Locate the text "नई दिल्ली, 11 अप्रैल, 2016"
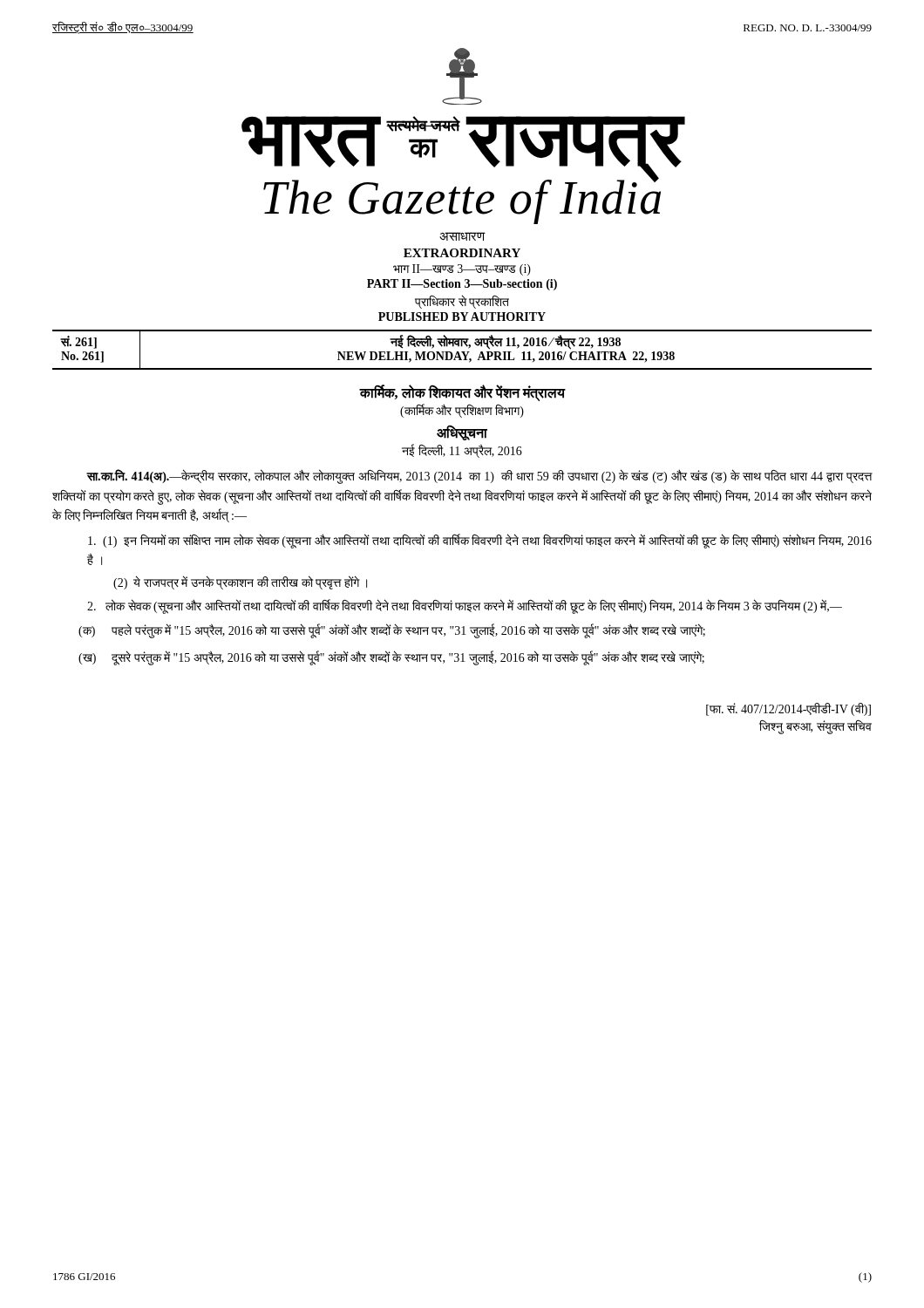924x1308 pixels. coord(462,452)
